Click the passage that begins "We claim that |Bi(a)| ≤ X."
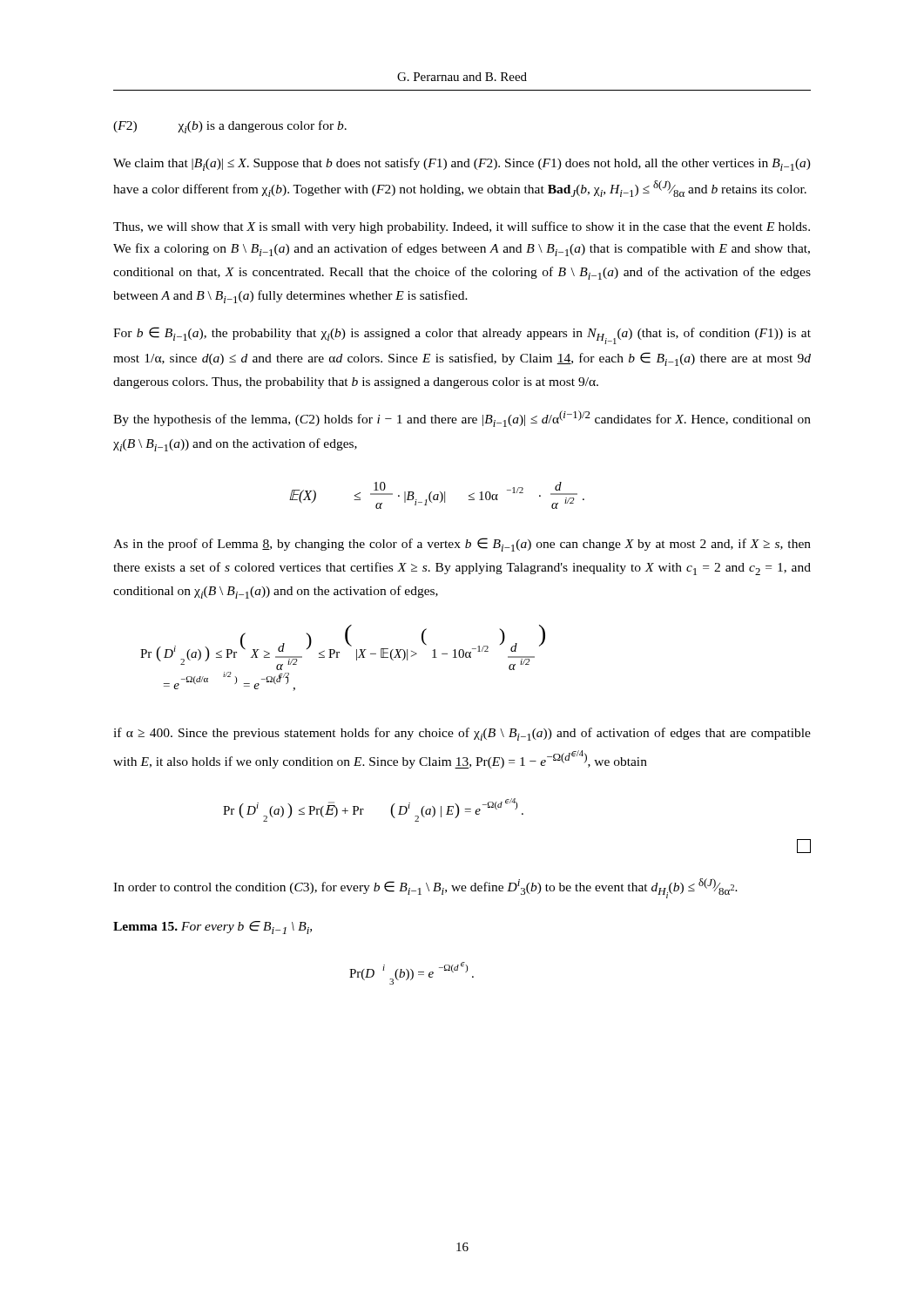The image size is (924, 1307). [x=462, y=178]
